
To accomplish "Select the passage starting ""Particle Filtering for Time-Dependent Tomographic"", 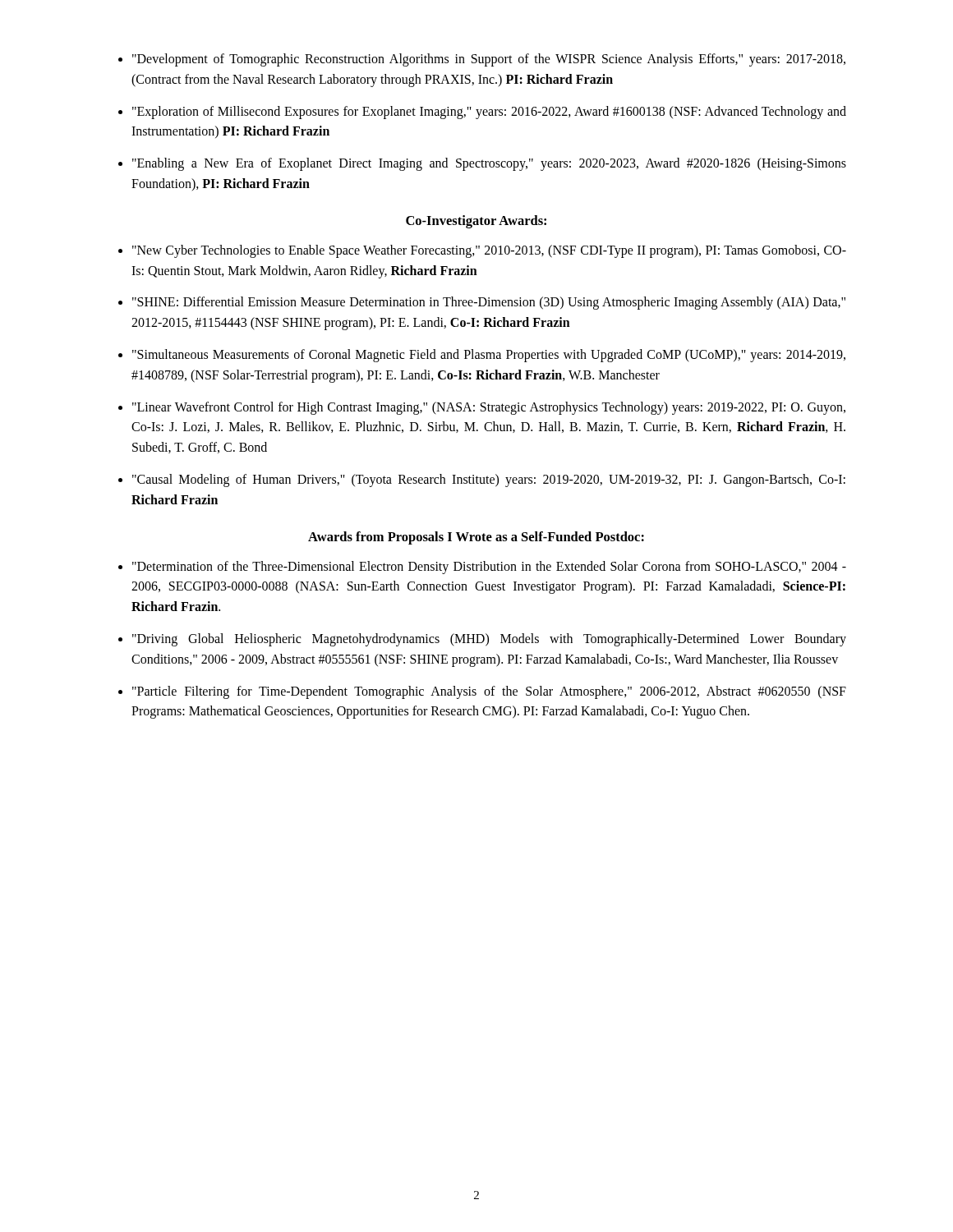I will (x=489, y=702).
